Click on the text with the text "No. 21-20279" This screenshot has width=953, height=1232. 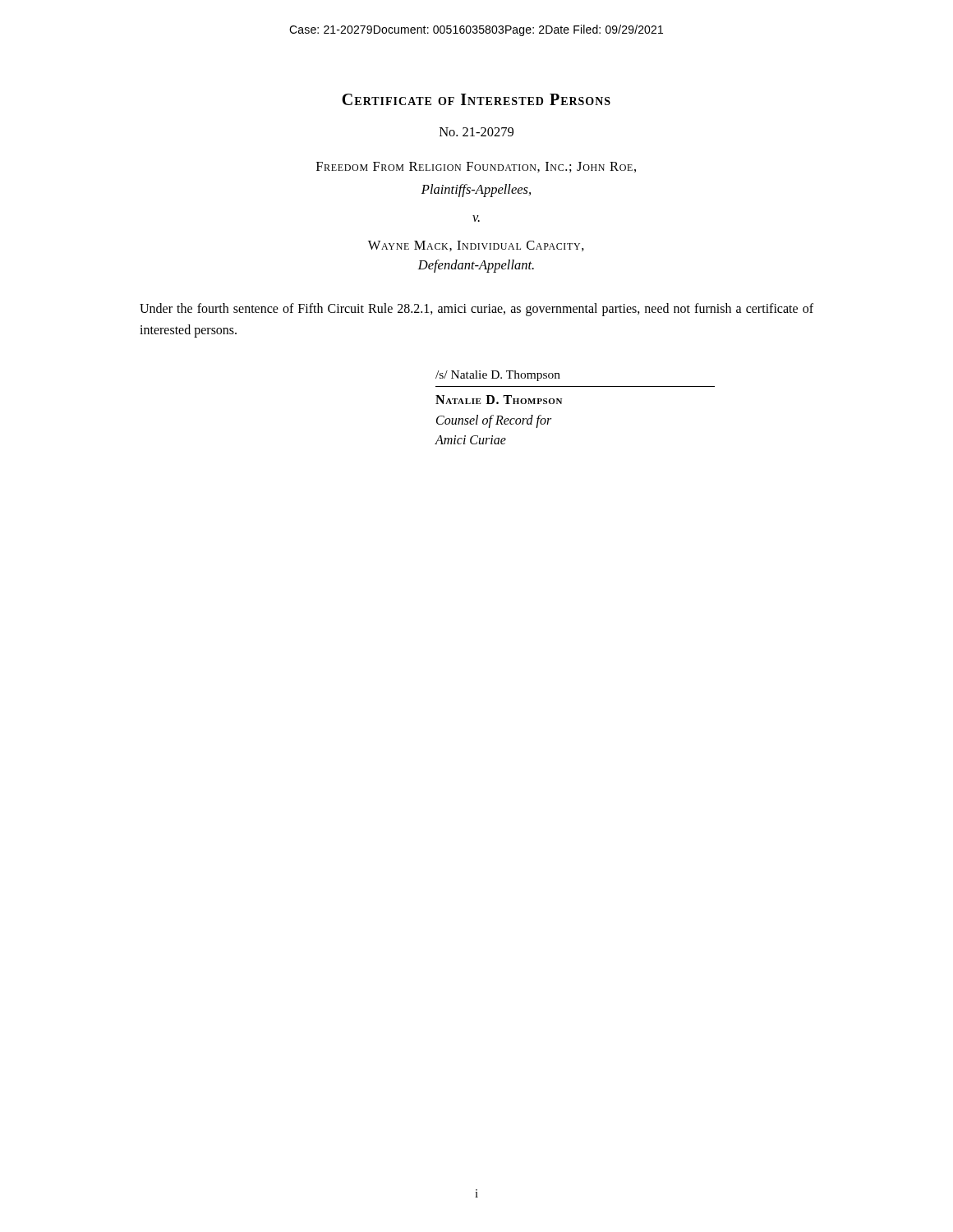(x=476, y=132)
